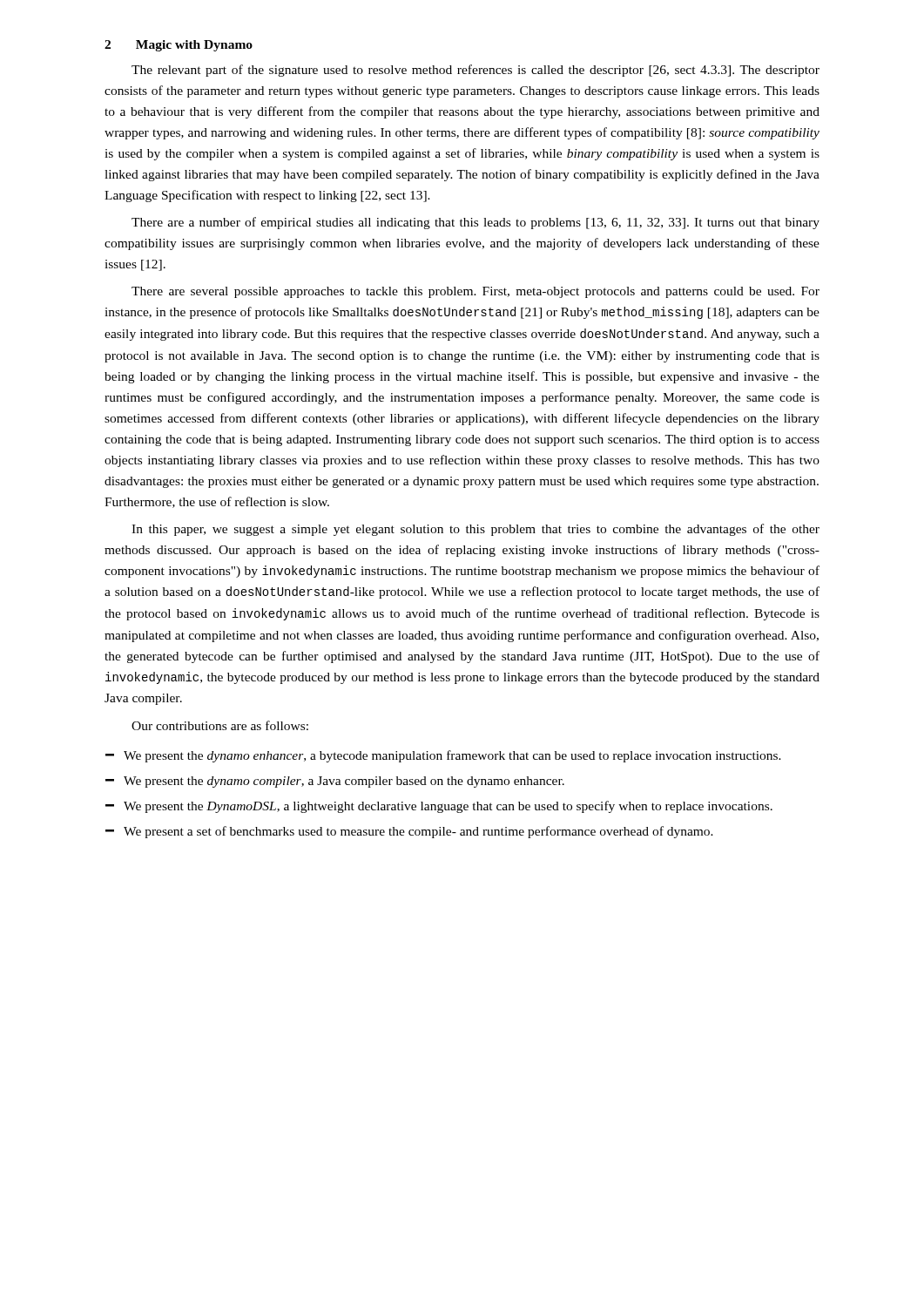This screenshot has width=924, height=1307.
Task: Click the passage that begins "There are a number"
Action: point(462,243)
